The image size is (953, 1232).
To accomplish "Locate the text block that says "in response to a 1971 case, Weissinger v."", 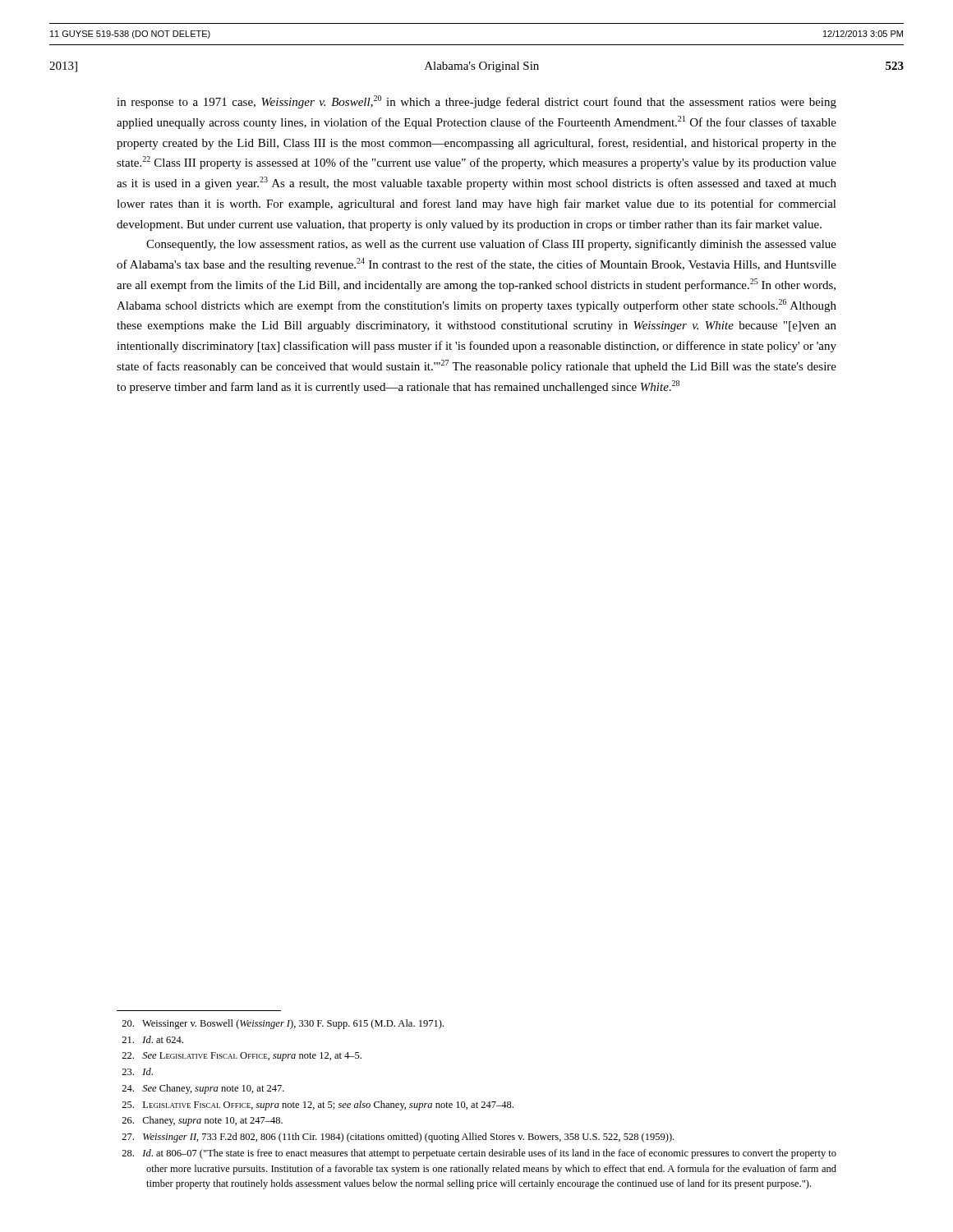I will point(476,244).
